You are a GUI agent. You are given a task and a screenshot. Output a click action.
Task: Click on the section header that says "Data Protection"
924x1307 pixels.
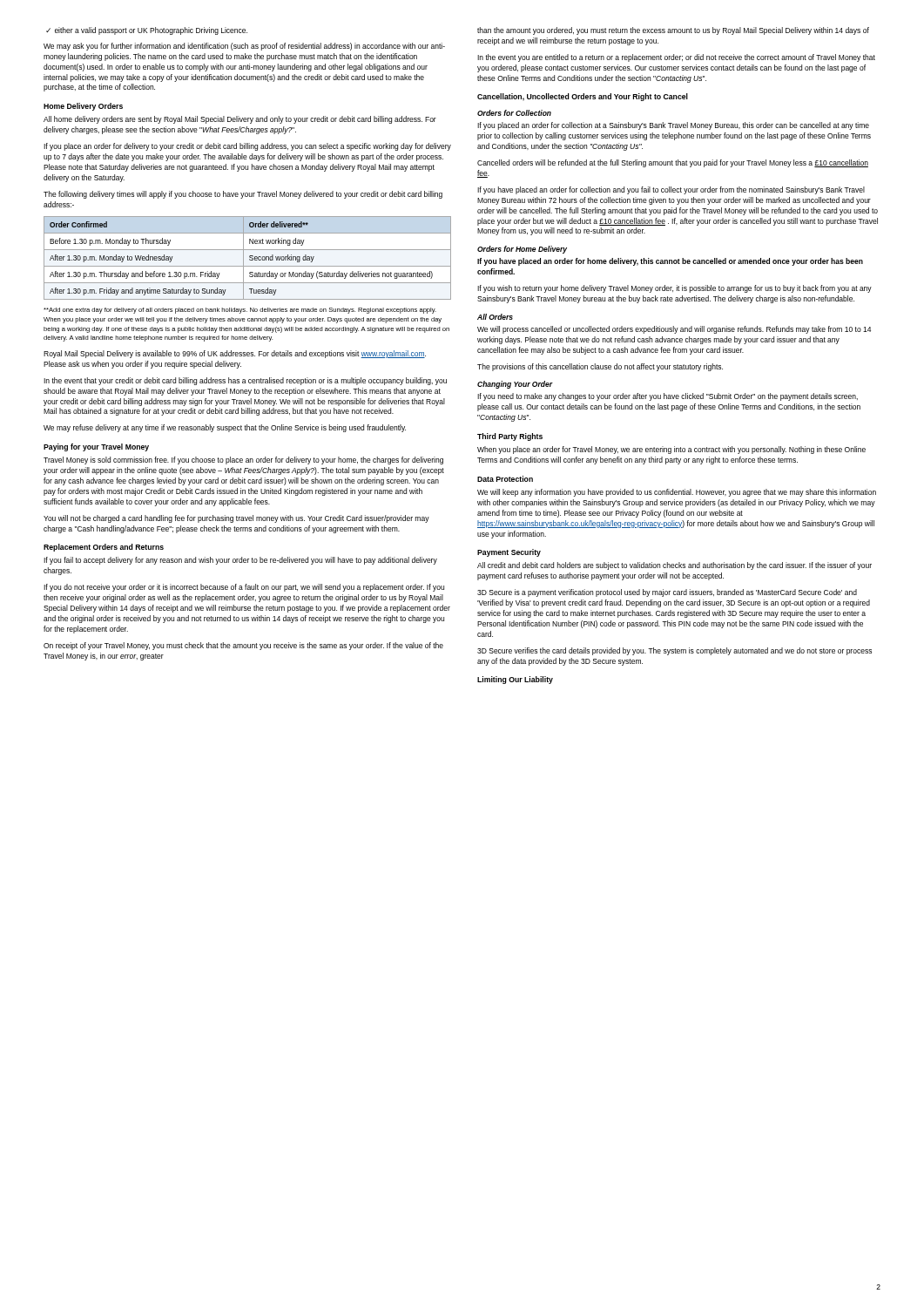pyautogui.click(x=505, y=479)
